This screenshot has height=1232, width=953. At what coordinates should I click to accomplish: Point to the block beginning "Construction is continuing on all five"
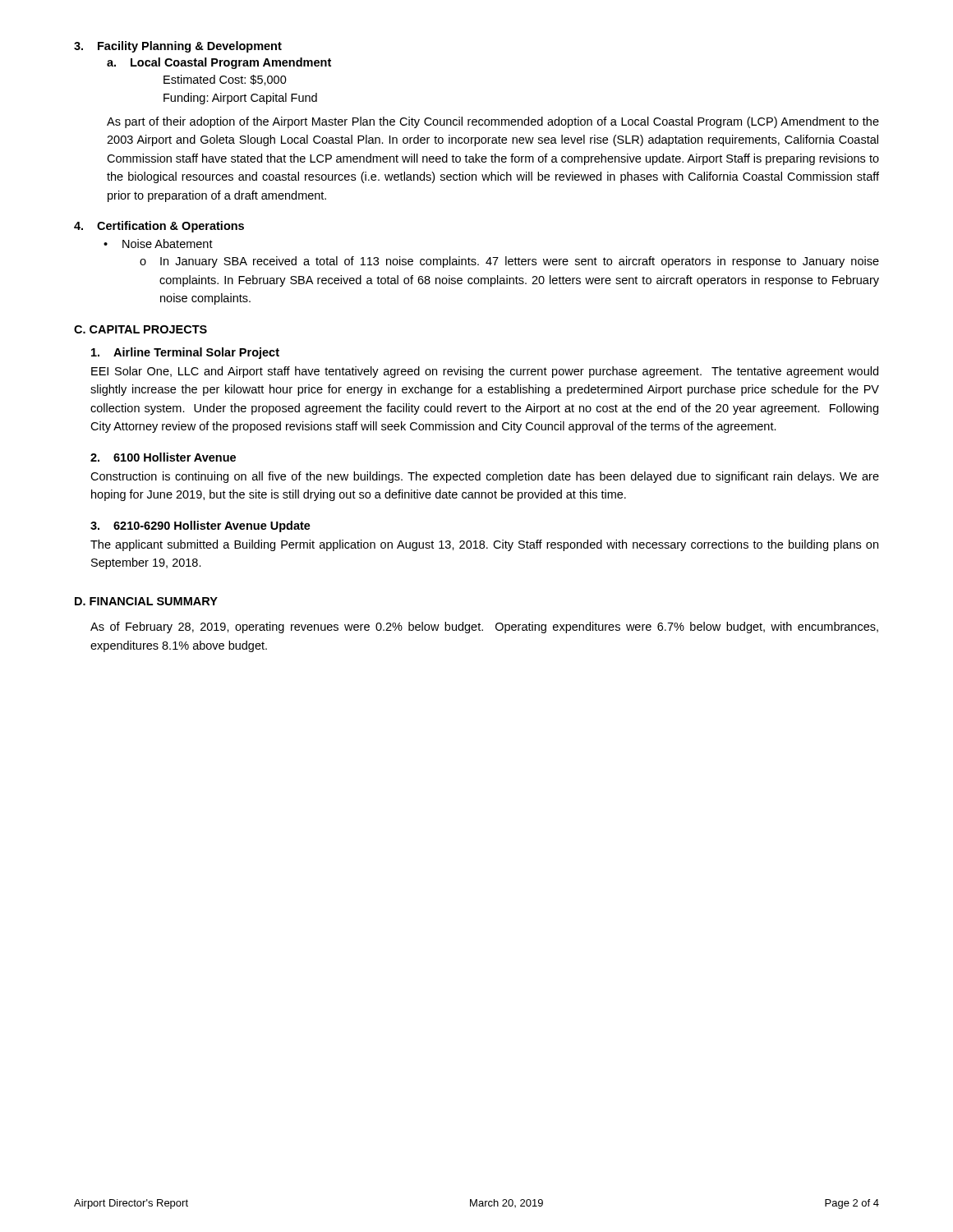point(485,485)
